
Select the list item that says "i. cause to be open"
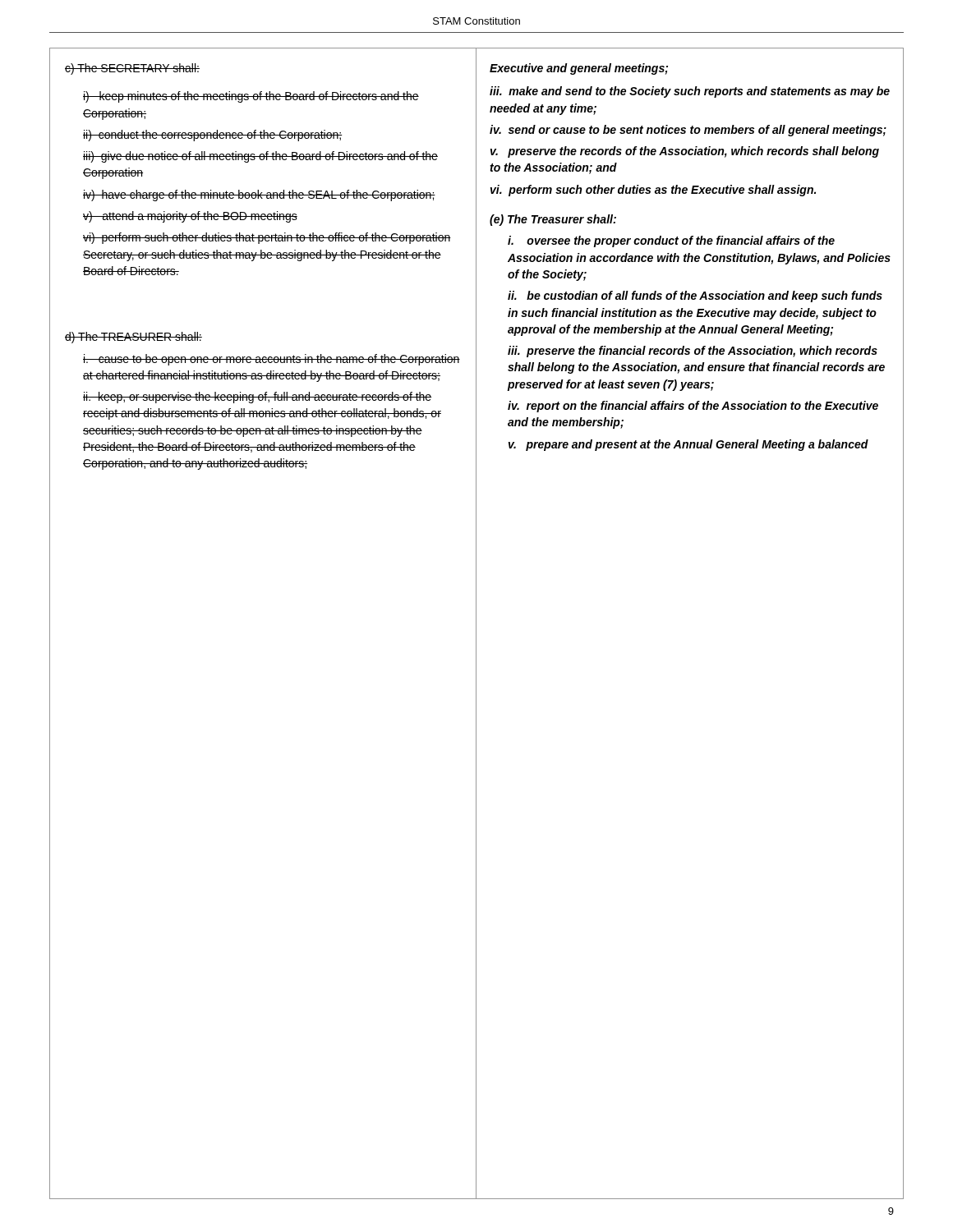pos(271,367)
